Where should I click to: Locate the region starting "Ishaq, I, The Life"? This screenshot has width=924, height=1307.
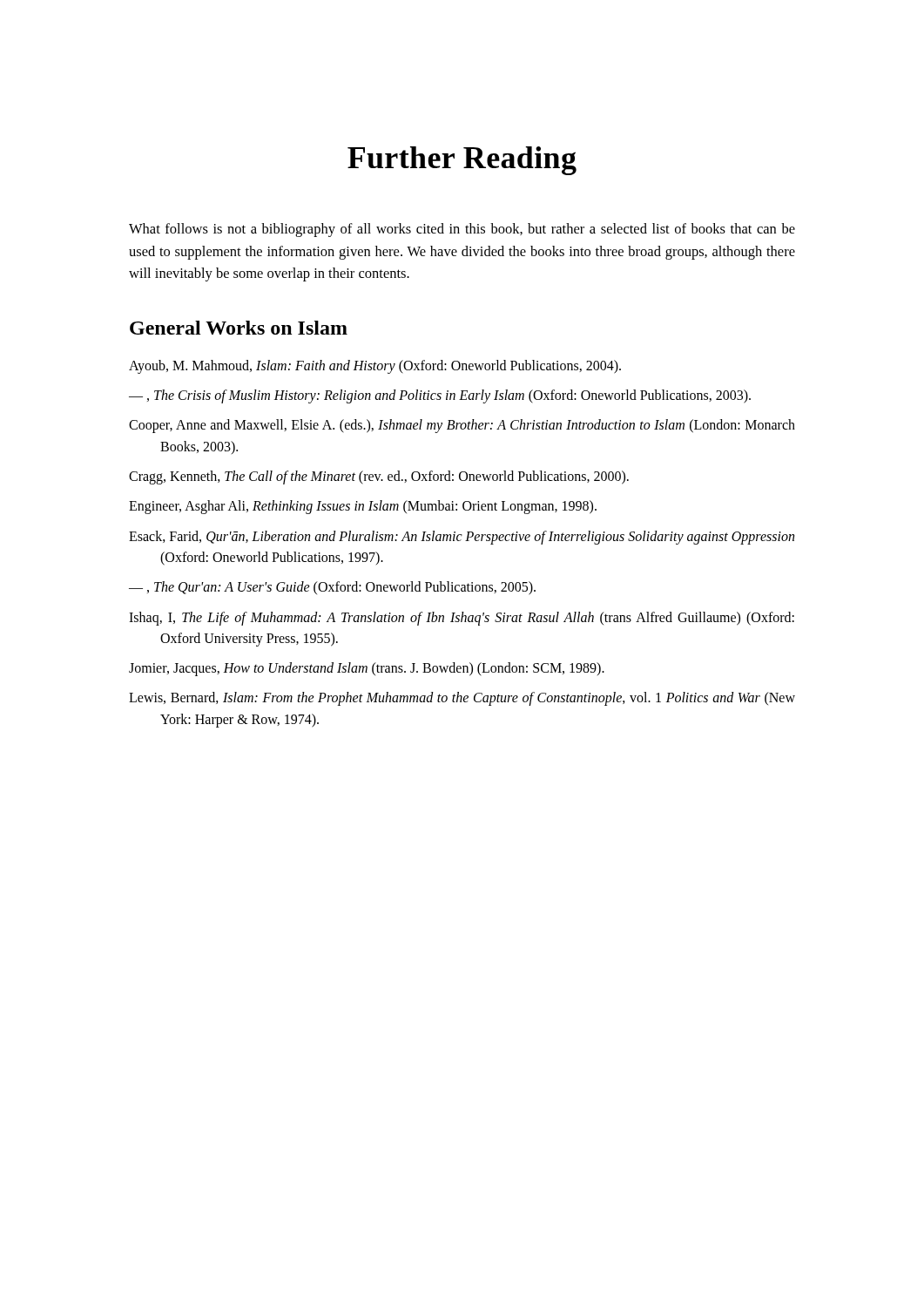click(462, 627)
